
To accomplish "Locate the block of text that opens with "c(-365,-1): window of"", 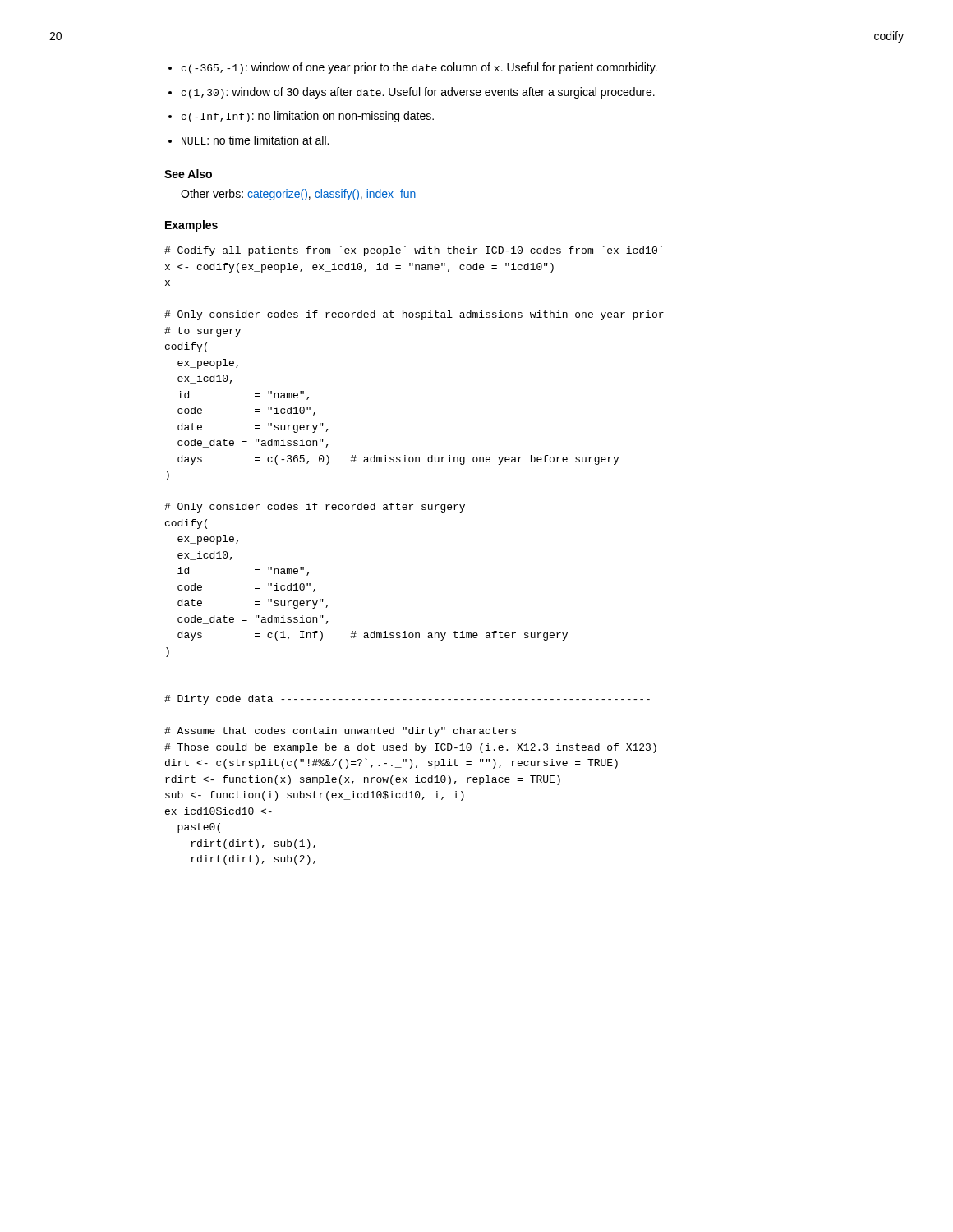I will 419,68.
